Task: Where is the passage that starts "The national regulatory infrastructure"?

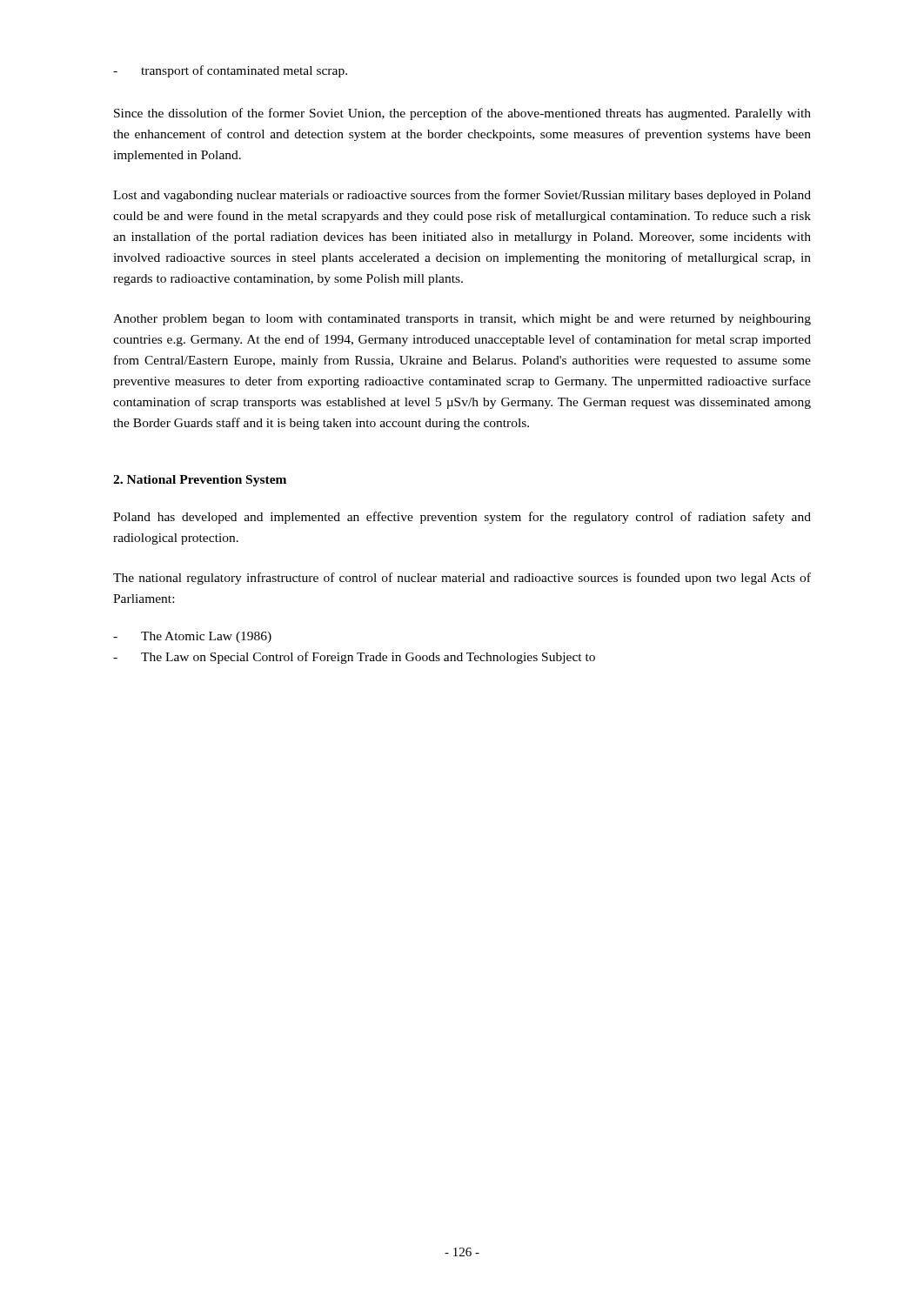Action: tap(462, 588)
